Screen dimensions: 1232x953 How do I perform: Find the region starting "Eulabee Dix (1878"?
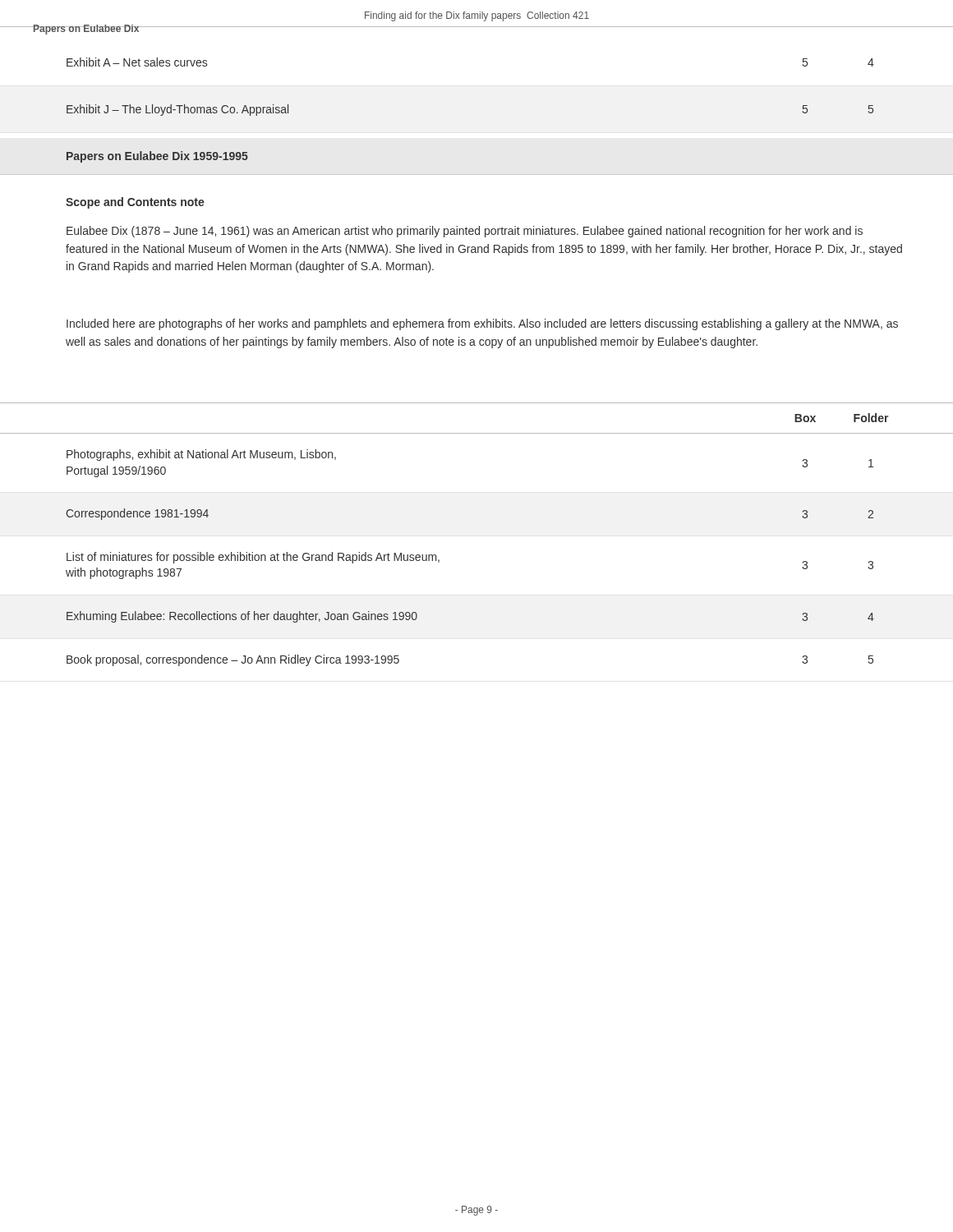point(484,249)
